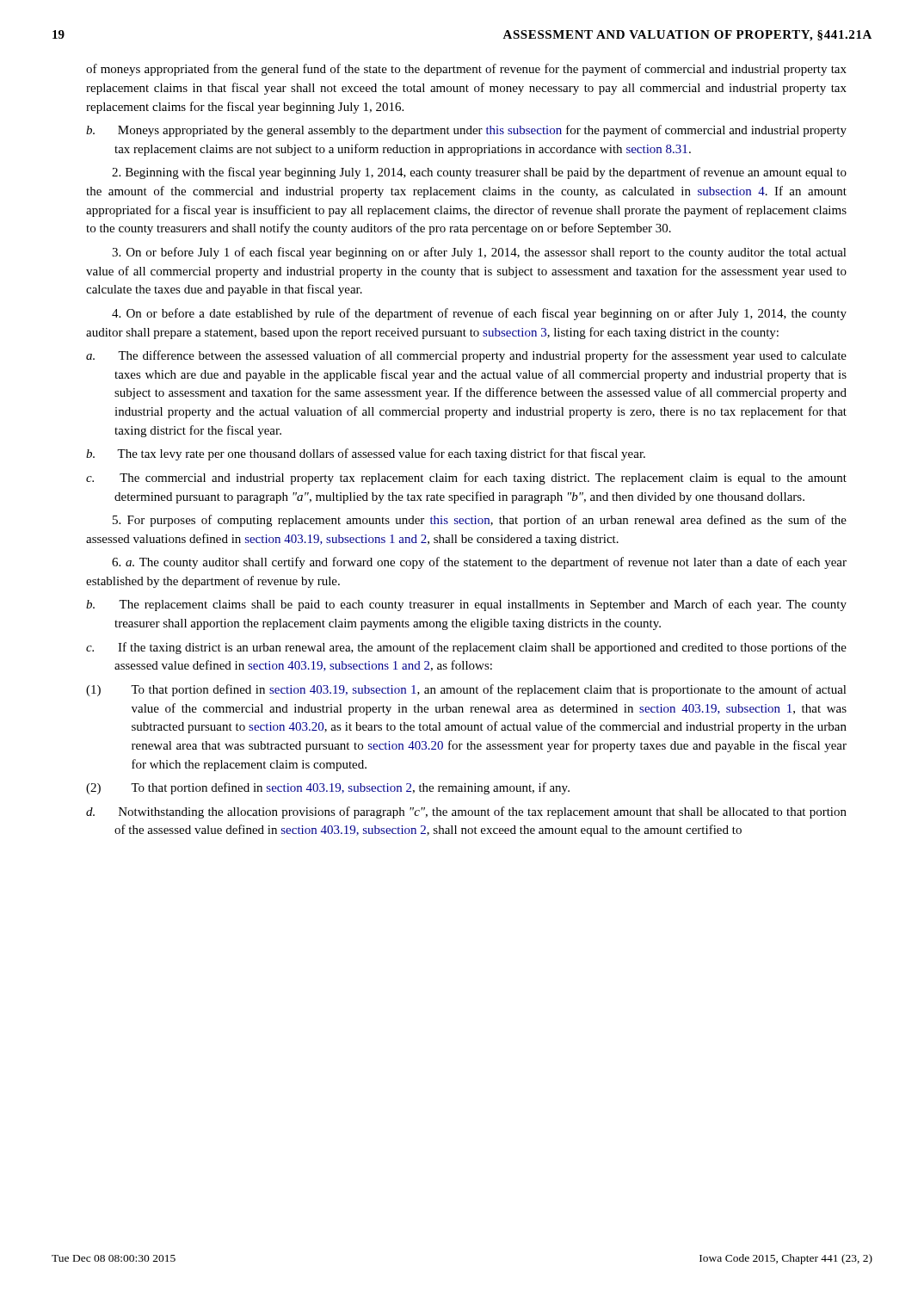
Task: Find the text block that reads "Beginning with the"
Action: click(x=466, y=201)
